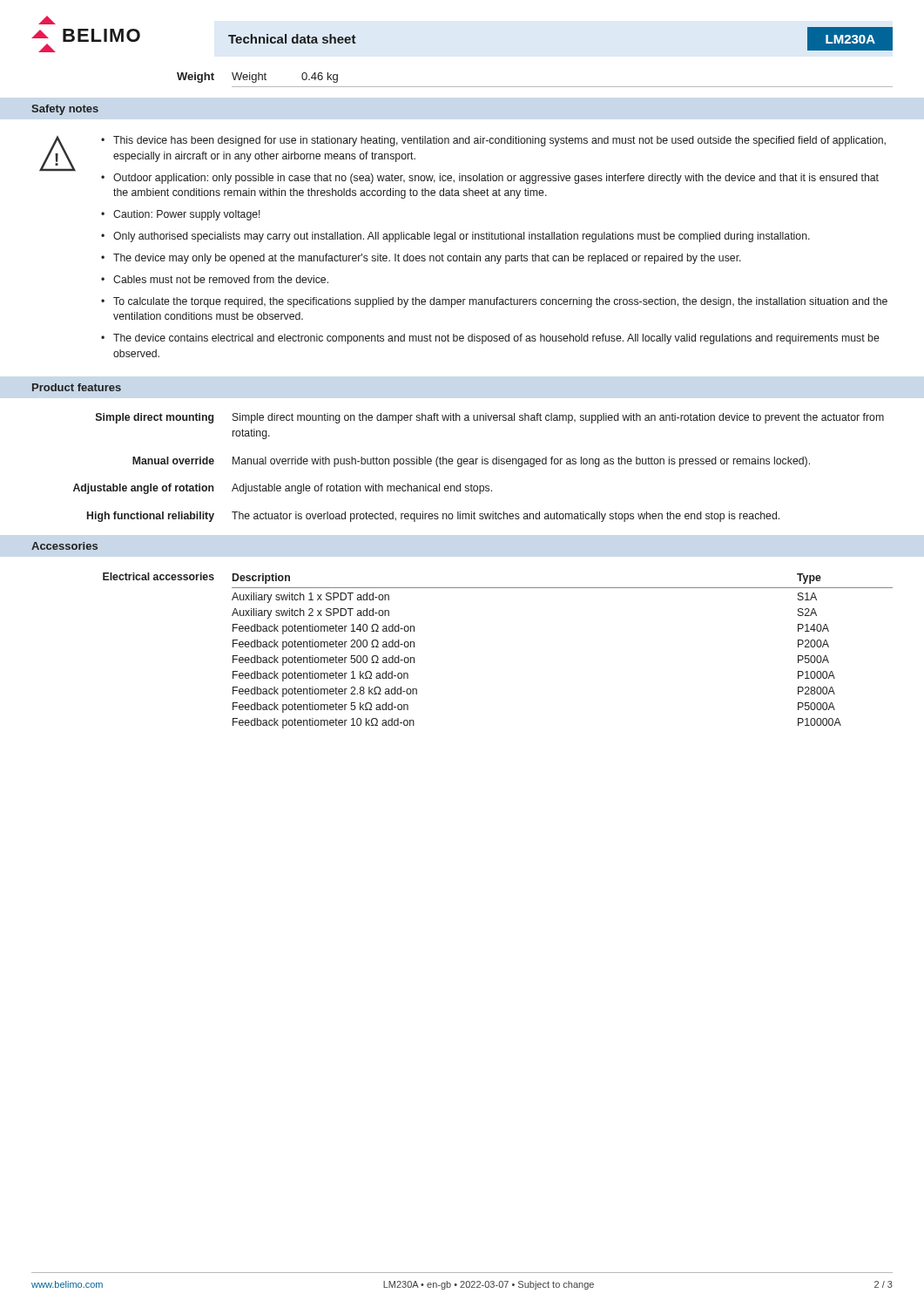Find the block on this page that starts "• To calculate"
This screenshot has height=1307, width=924.
[494, 309]
